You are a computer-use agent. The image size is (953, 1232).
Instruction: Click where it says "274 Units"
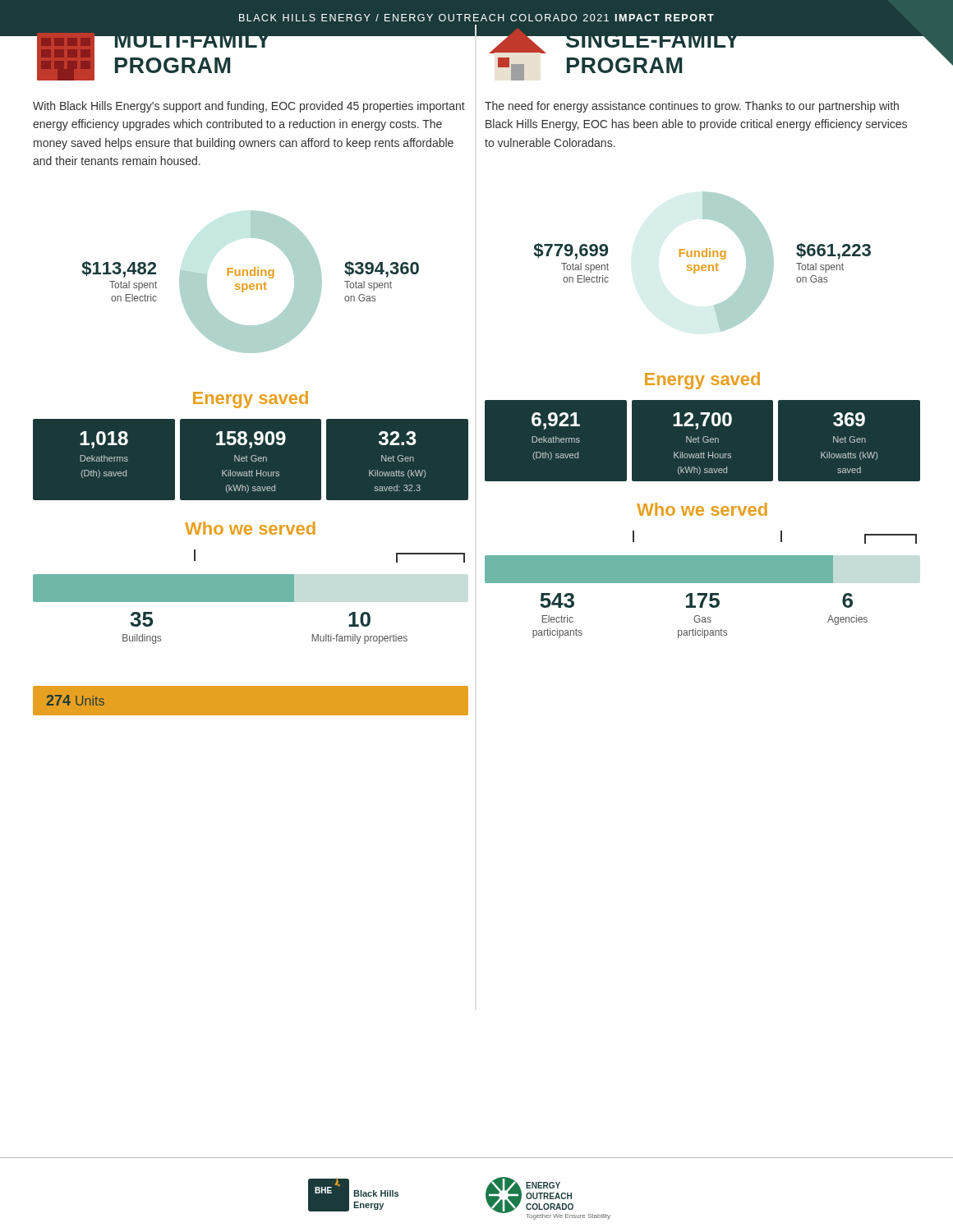pyautogui.click(x=75, y=700)
